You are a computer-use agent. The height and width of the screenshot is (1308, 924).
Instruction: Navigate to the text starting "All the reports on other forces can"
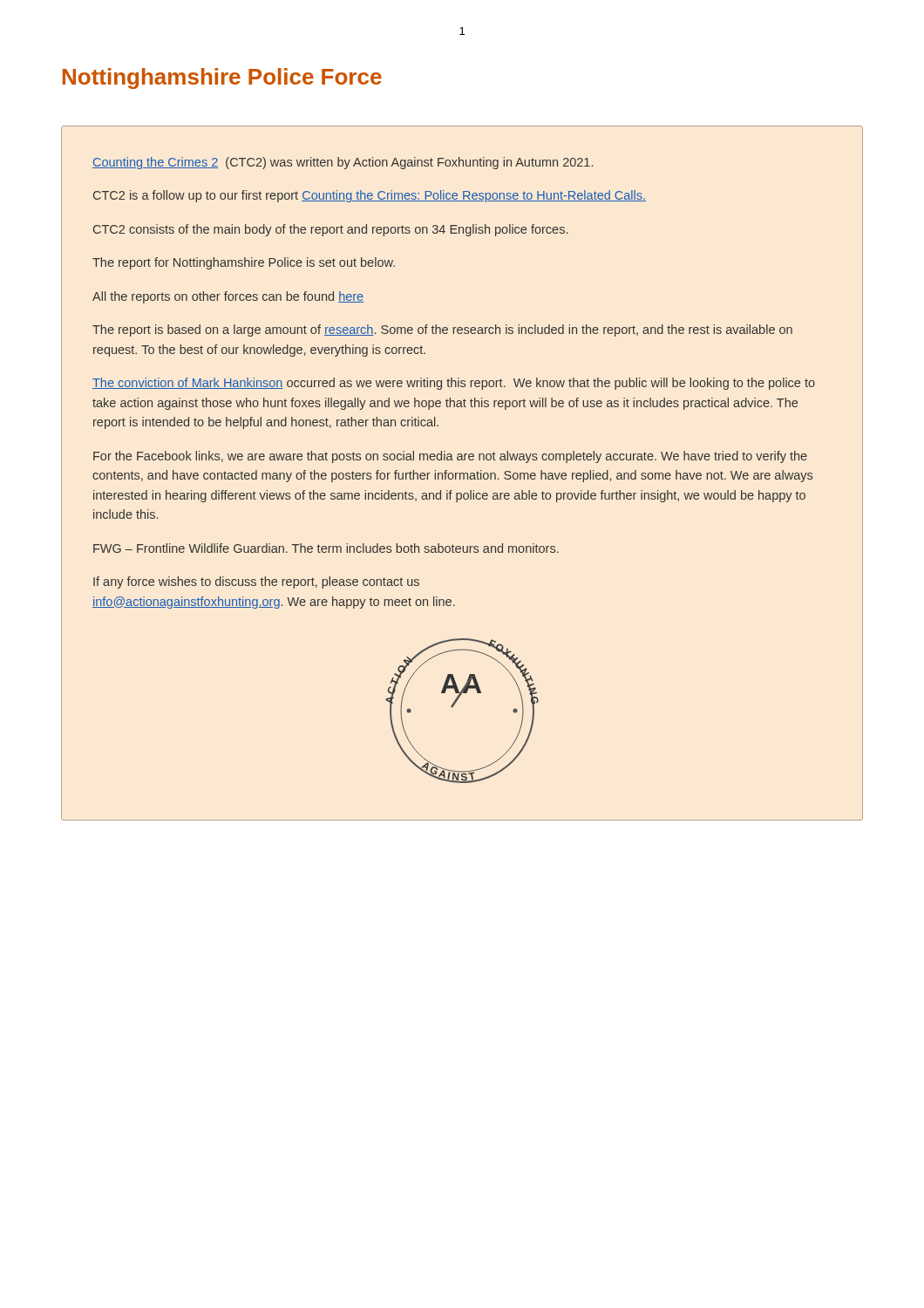tap(228, 296)
